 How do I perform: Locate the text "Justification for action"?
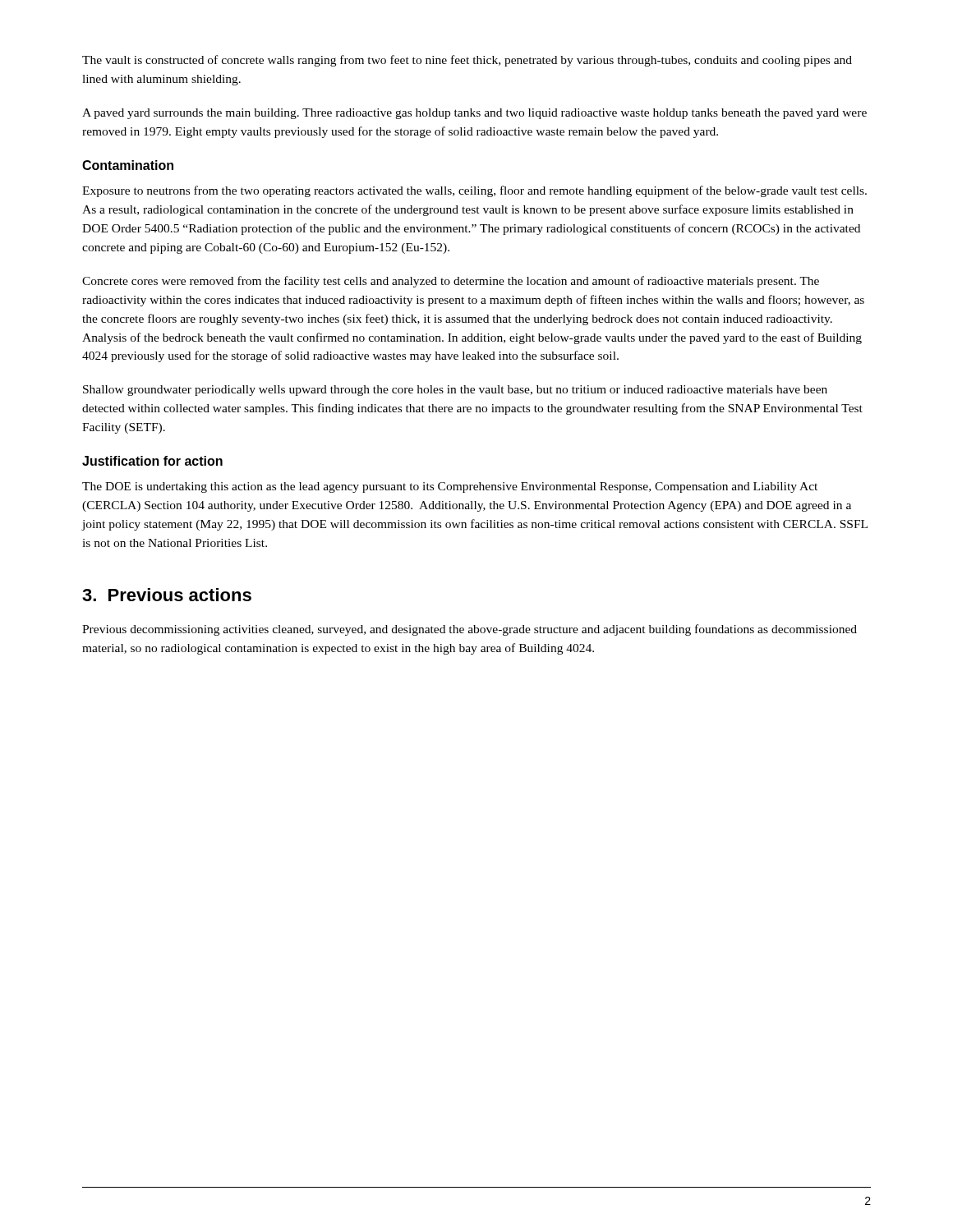pyautogui.click(x=153, y=461)
